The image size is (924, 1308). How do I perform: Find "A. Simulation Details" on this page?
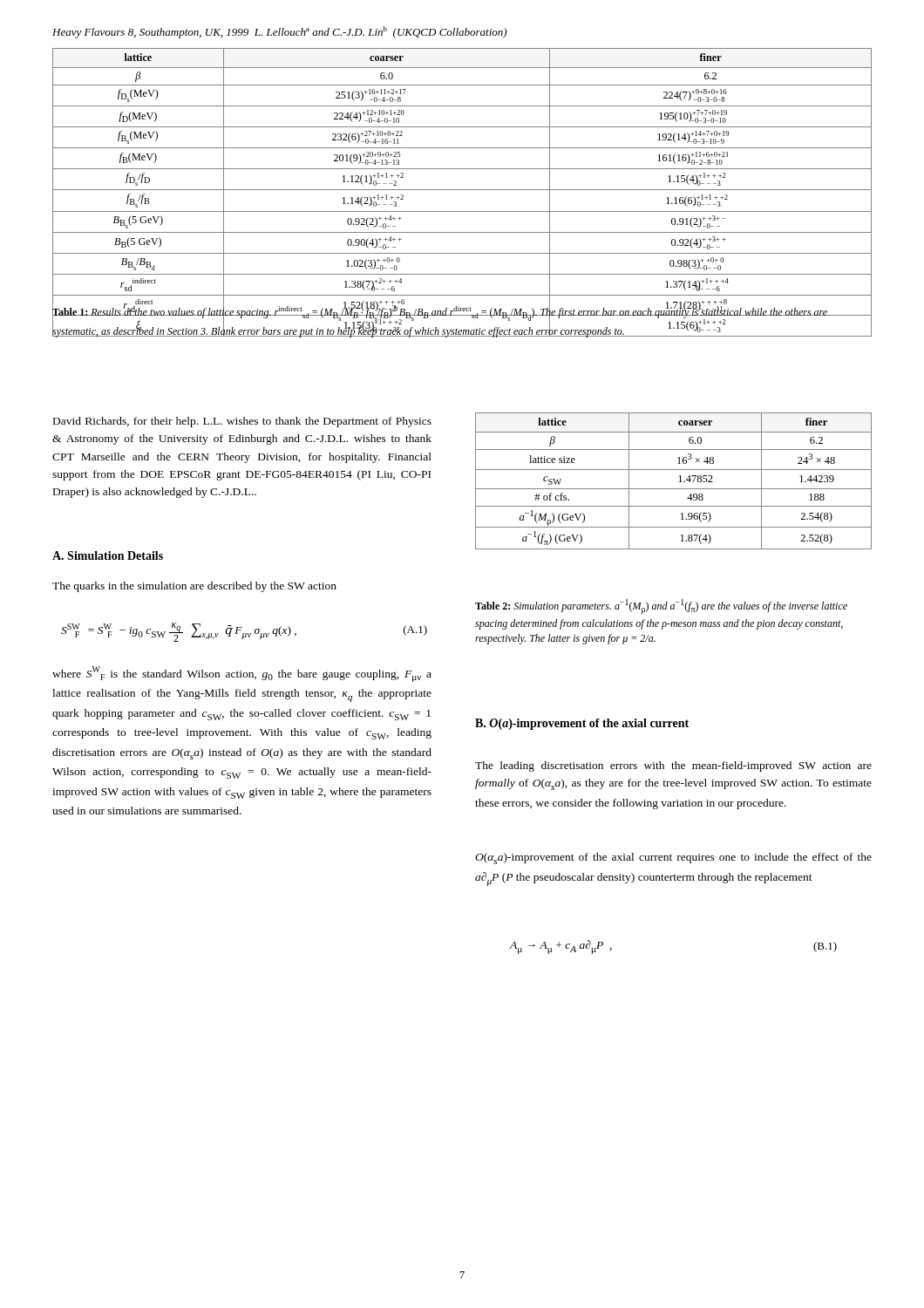point(108,556)
